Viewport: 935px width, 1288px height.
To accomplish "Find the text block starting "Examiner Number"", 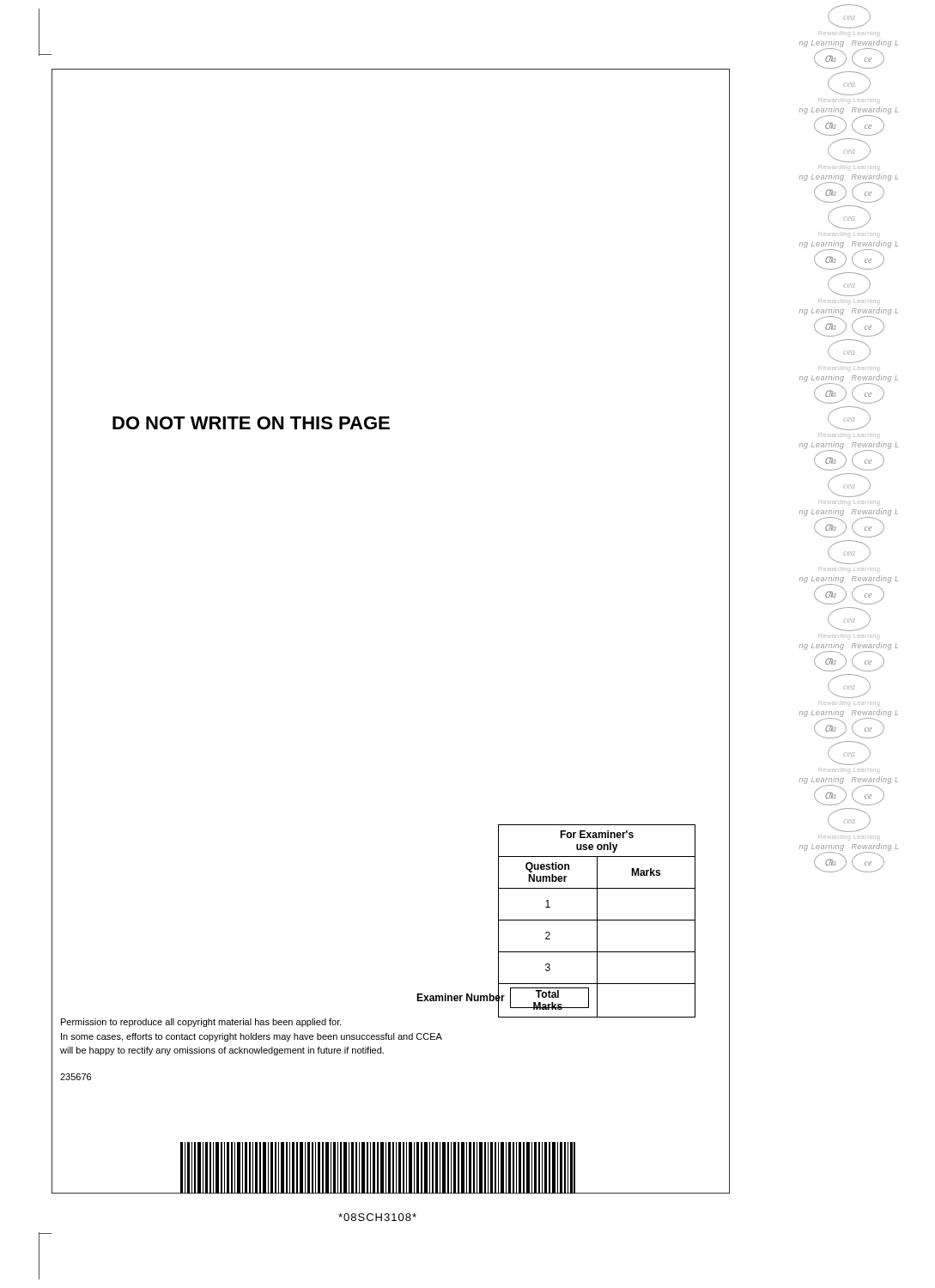I will point(503,998).
